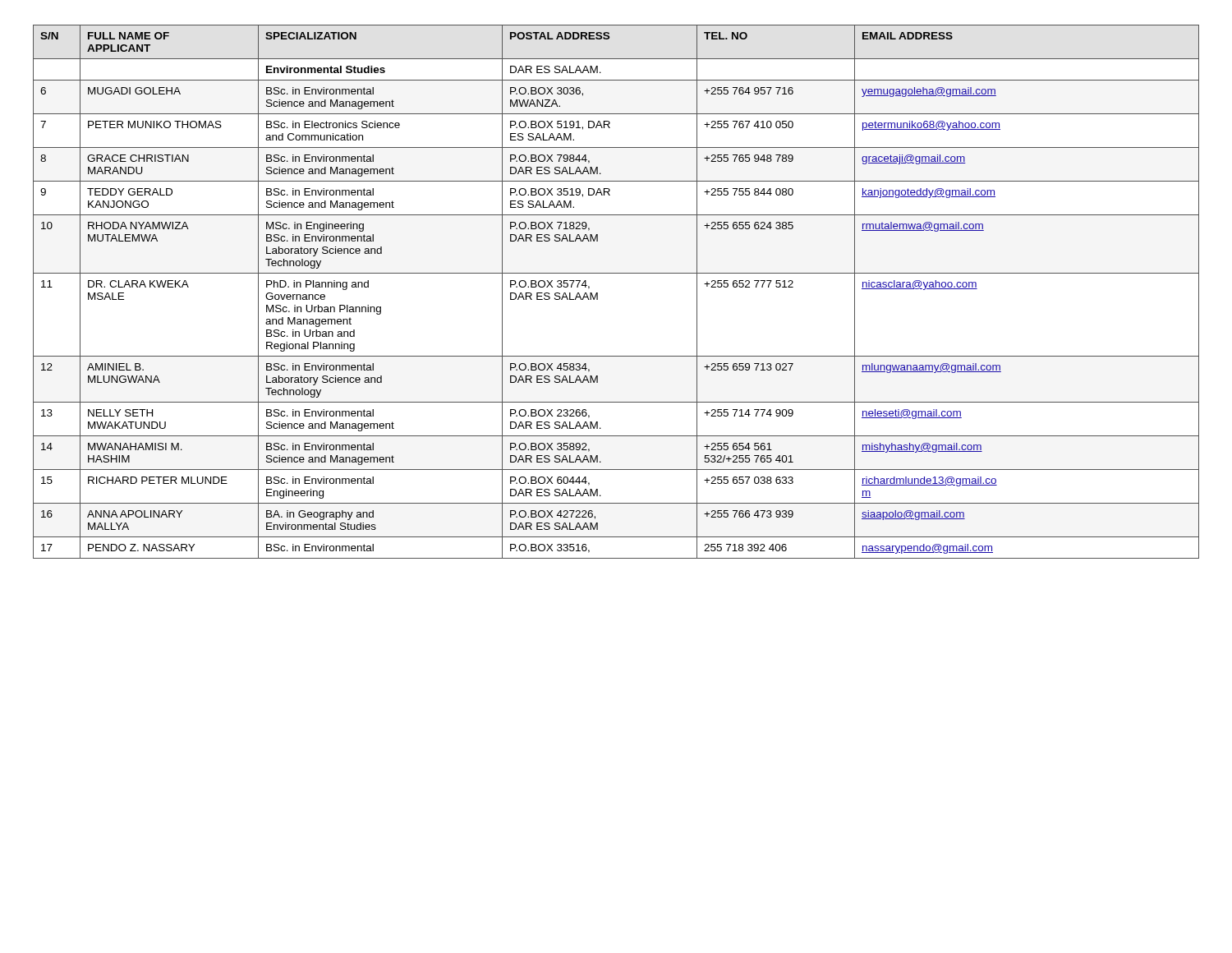Screen dimensions: 953x1232
Task: Find the table that mentions "GRACE CHRISTIAN MARANDU"
Action: 616,292
